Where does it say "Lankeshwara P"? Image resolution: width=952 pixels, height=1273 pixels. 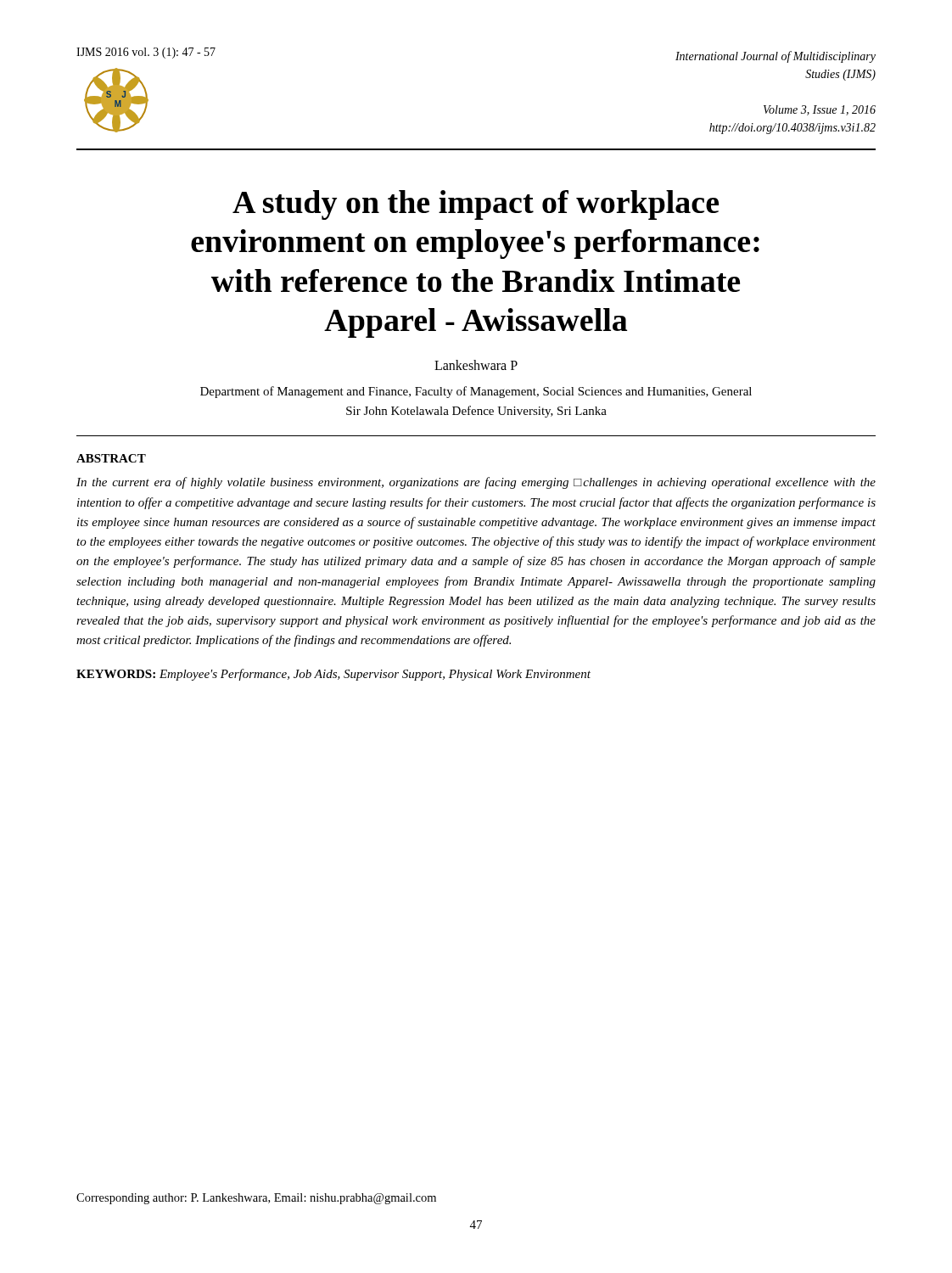pyautogui.click(x=476, y=366)
